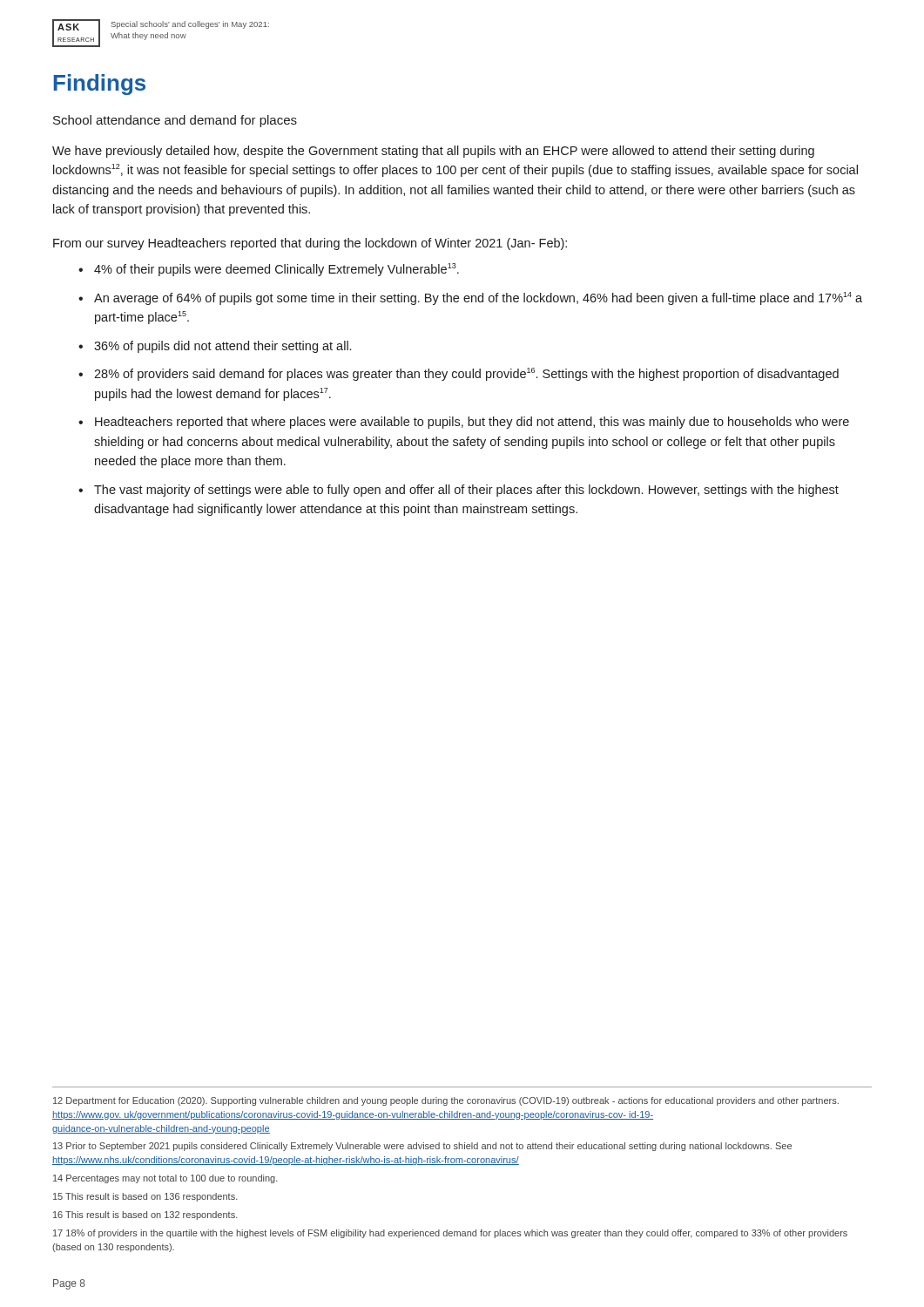924x1307 pixels.
Task: Locate the block of text that opens with "The vast majority"
Action: (466, 499)
